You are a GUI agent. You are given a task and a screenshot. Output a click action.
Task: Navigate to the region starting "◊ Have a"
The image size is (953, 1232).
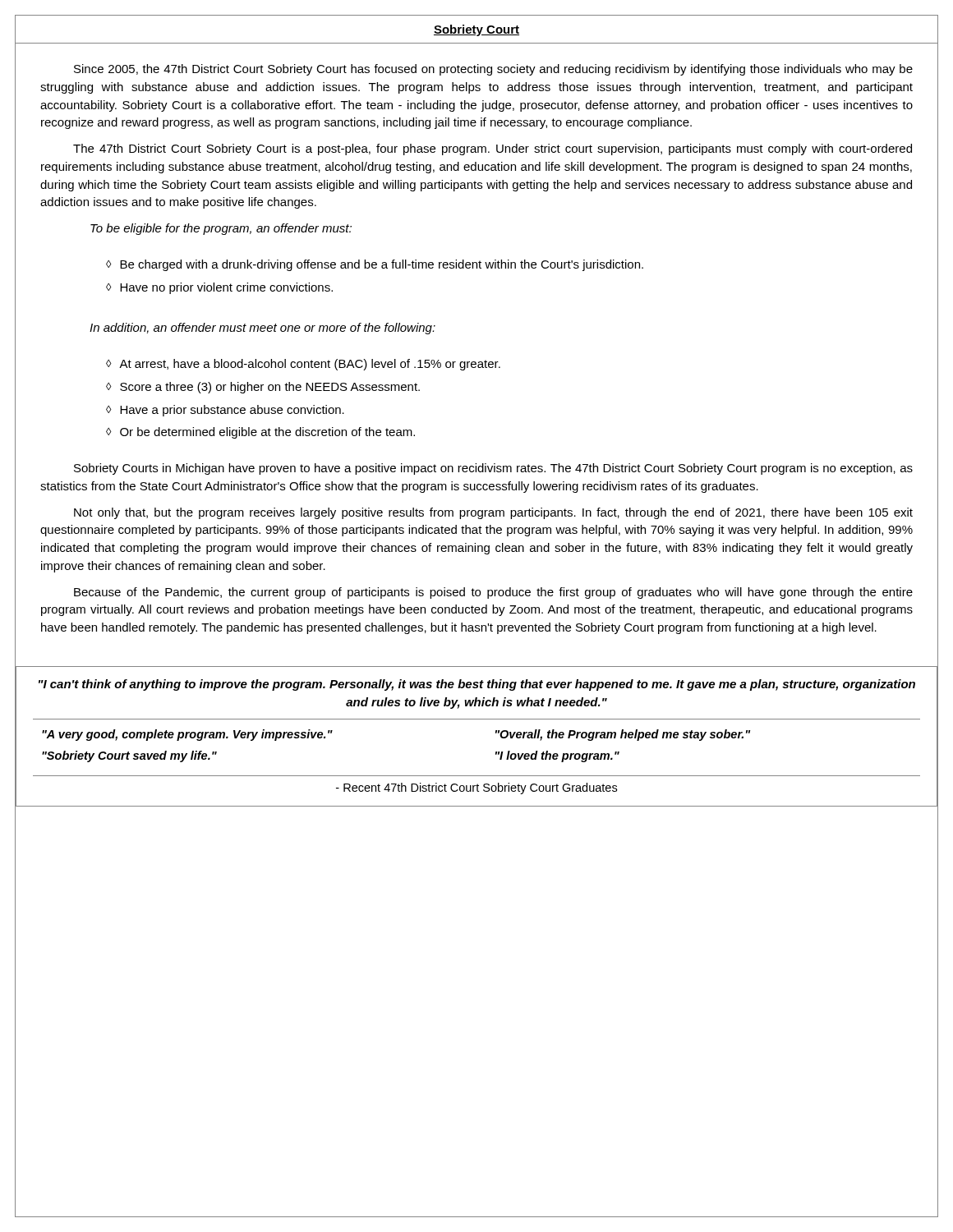point(225,411)
